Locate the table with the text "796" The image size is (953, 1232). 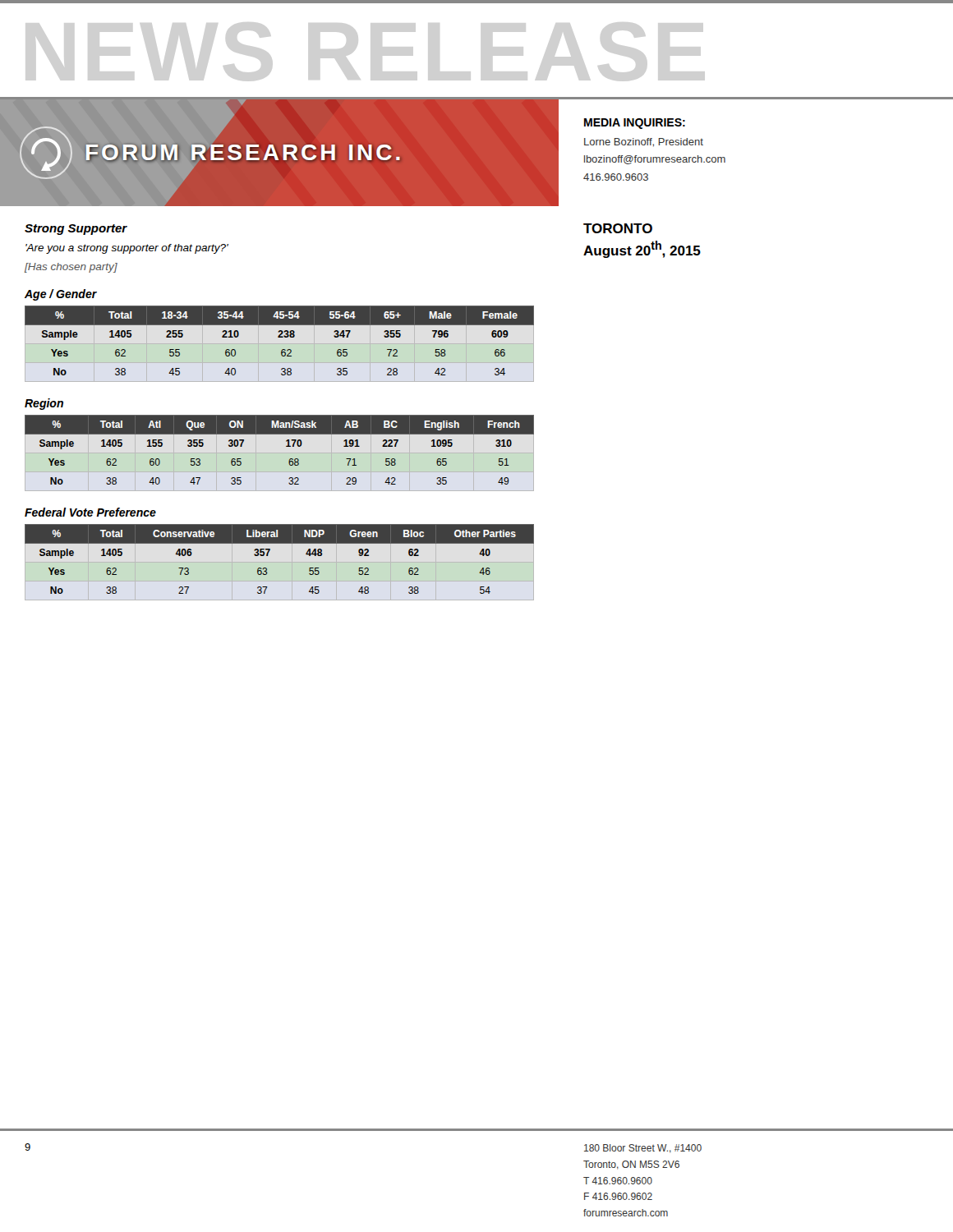coord(279,344)
